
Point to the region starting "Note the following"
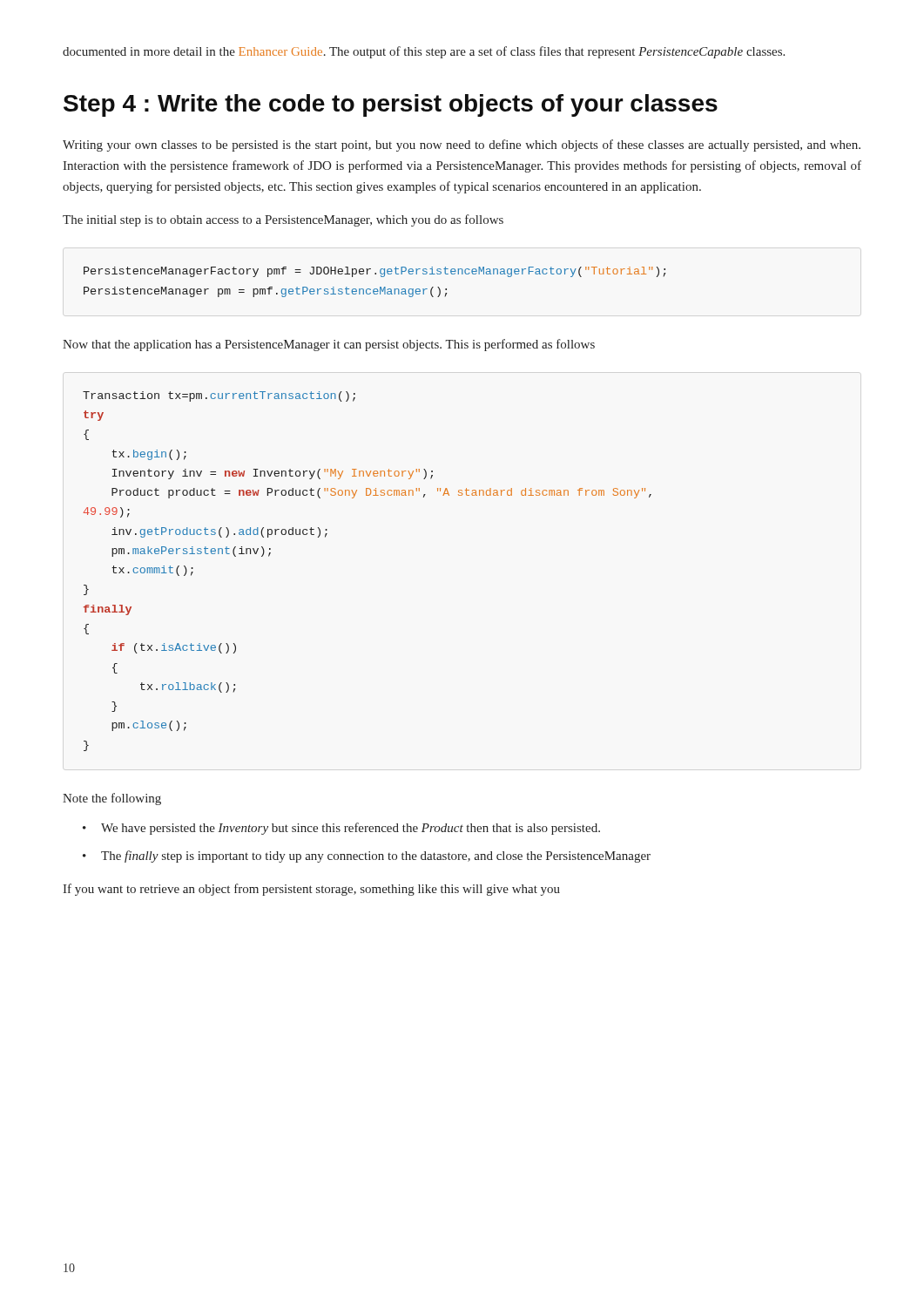(x=112, y=798)
